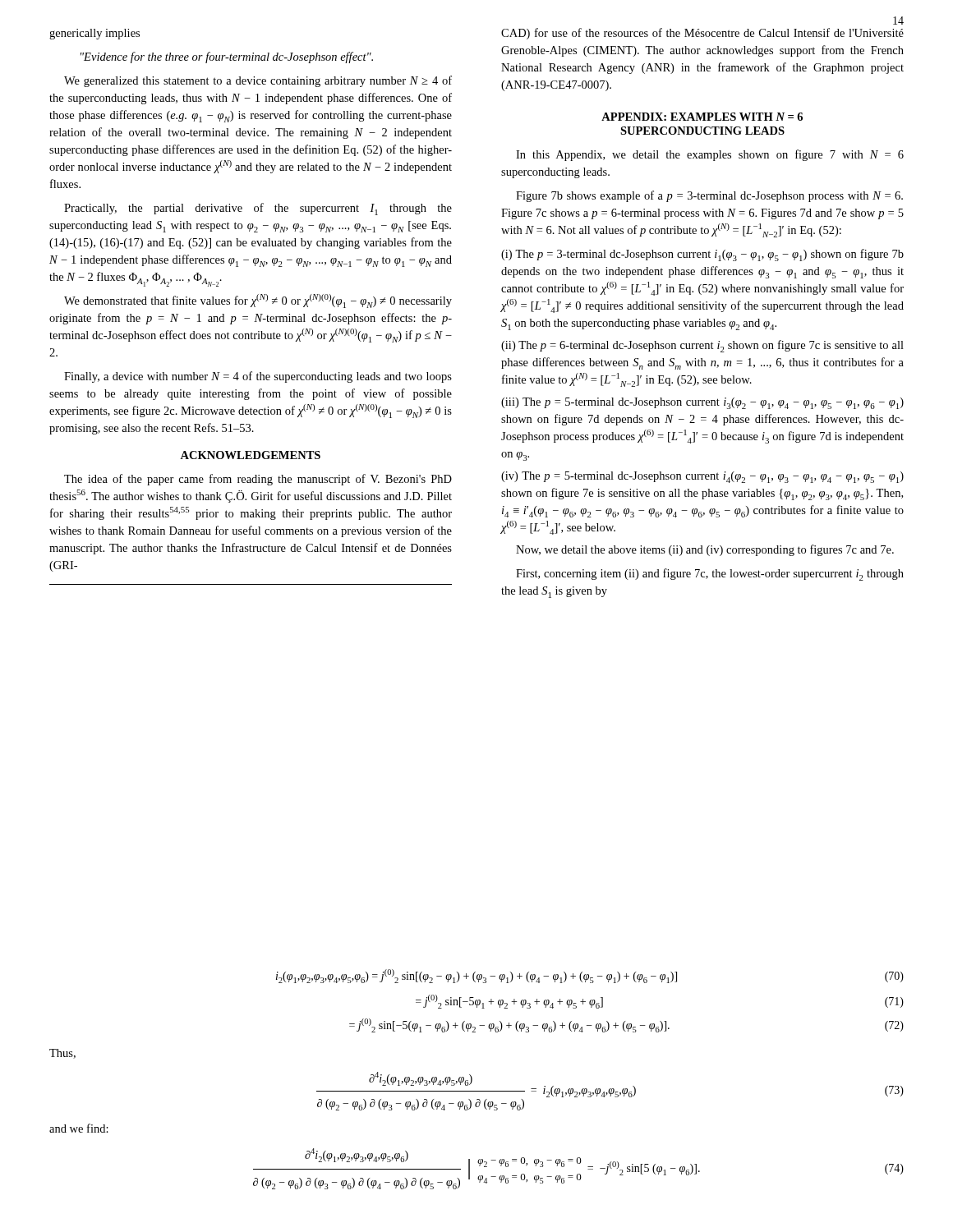
Task: Point to the block beginning "Practically, the partial derivative of"
Action: coord(251,243)
